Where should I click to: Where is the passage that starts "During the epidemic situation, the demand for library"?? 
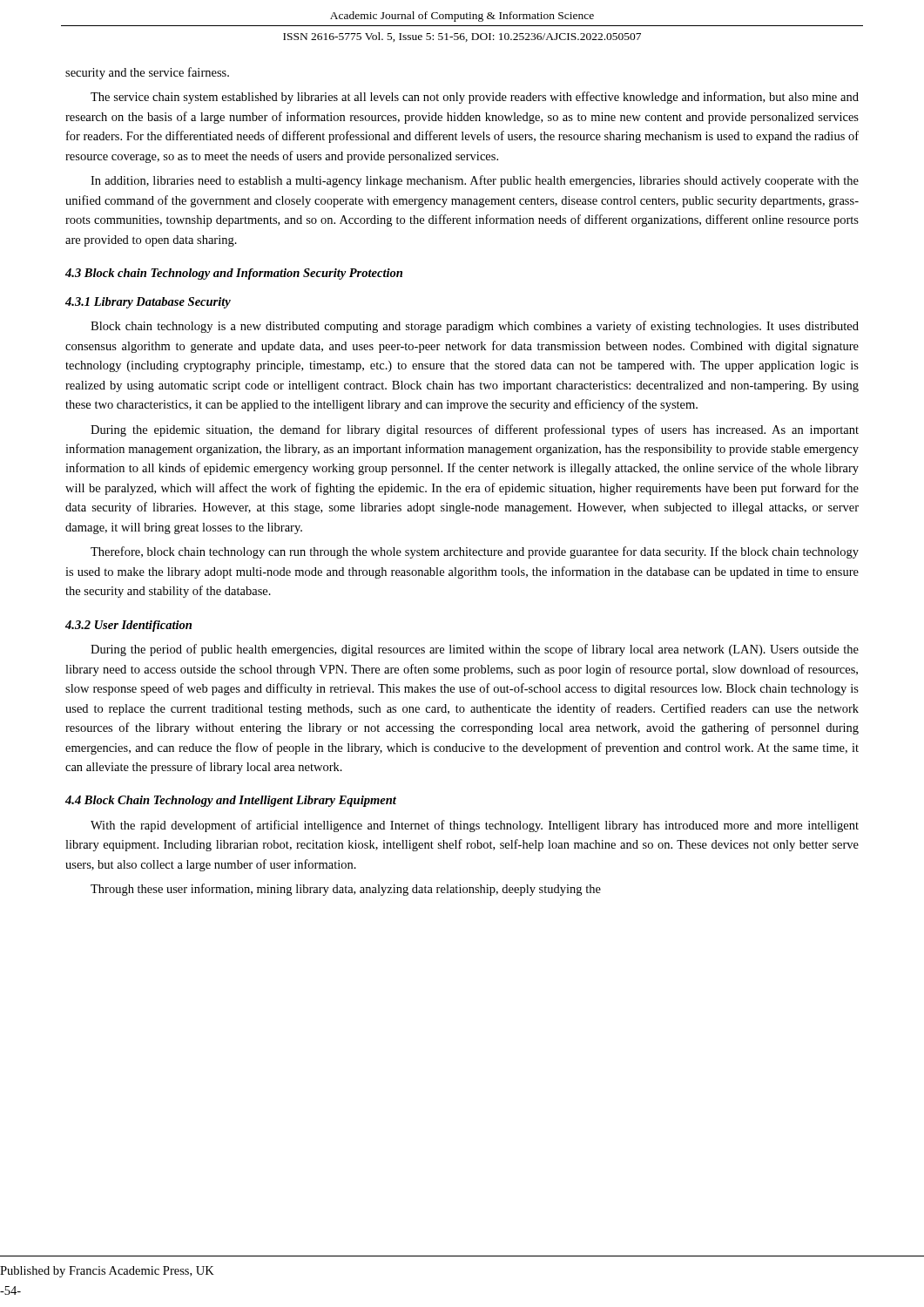click(462, 478)
